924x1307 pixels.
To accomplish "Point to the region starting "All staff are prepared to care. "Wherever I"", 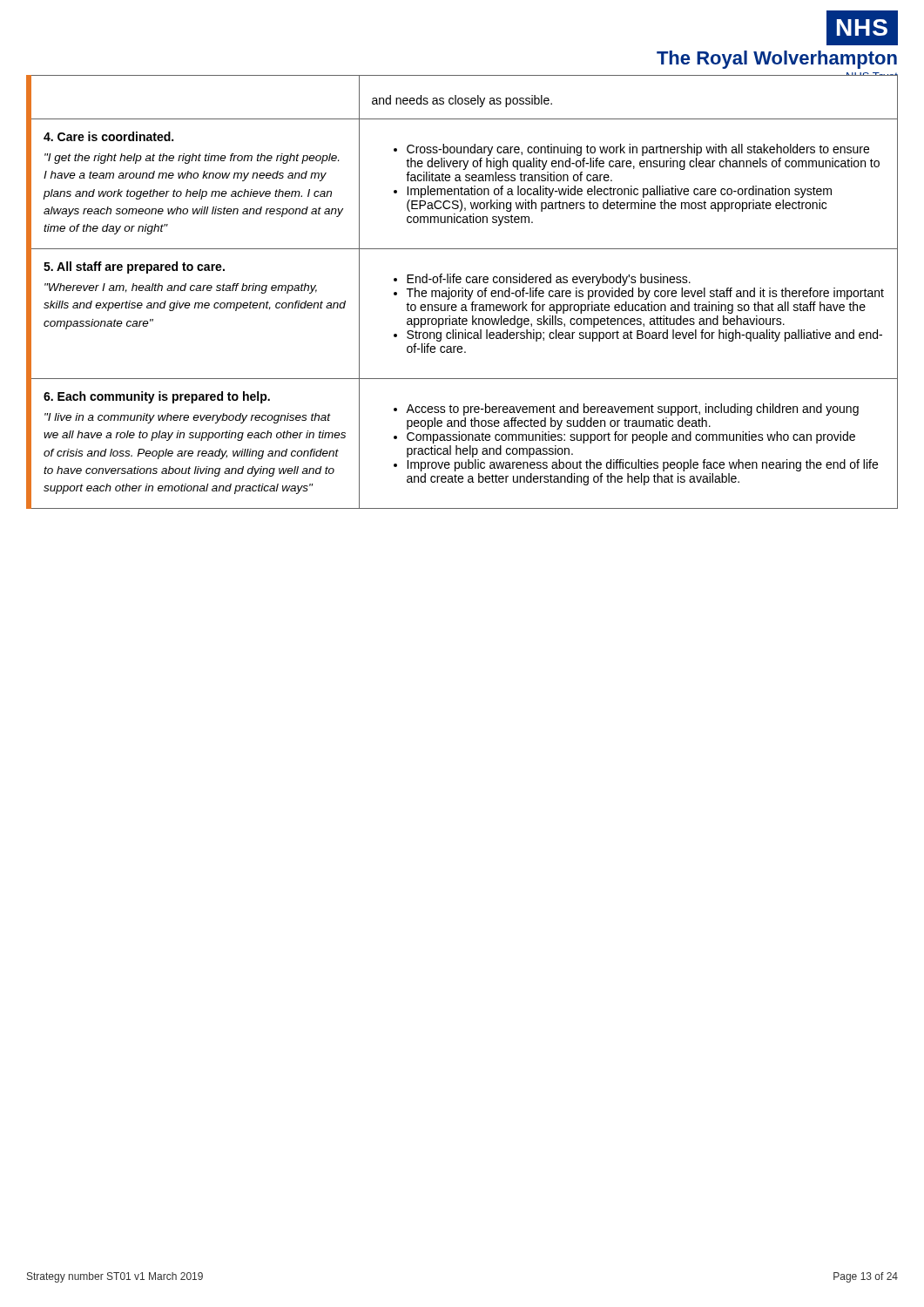I will click(195, 296).
